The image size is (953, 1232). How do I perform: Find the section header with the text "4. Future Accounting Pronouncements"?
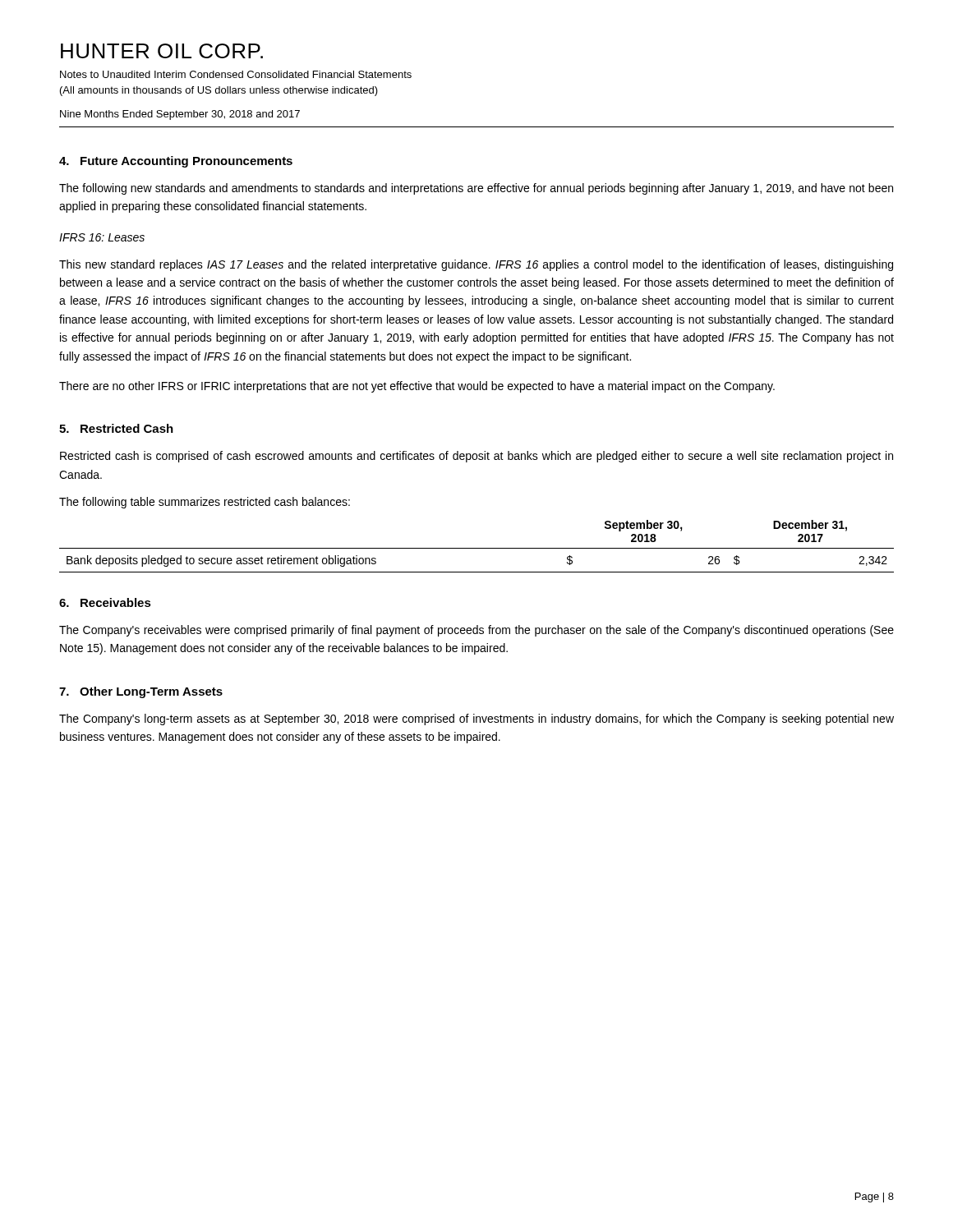pos(176,160)
